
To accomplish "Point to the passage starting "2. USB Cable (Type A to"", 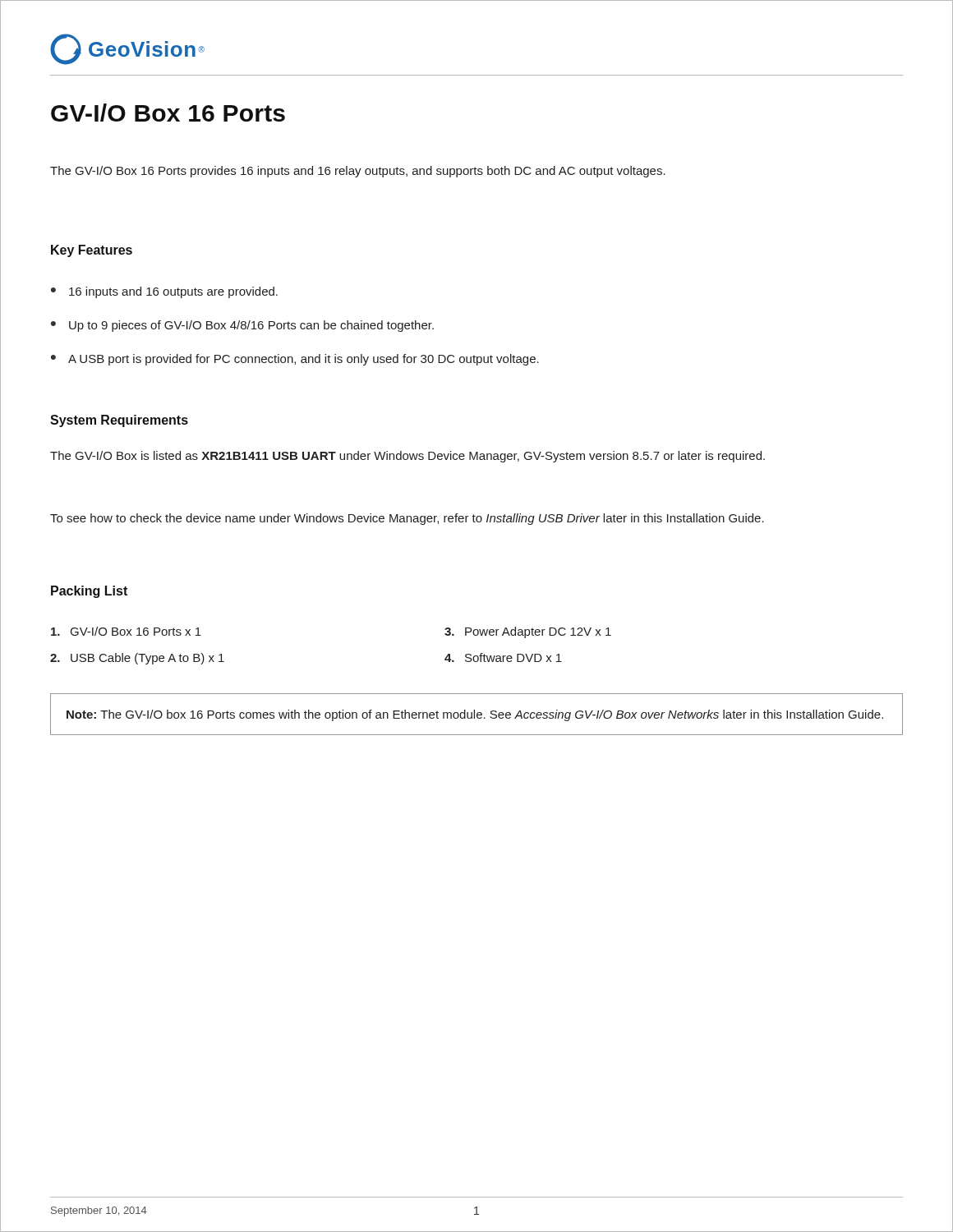I will pos(137,657).
